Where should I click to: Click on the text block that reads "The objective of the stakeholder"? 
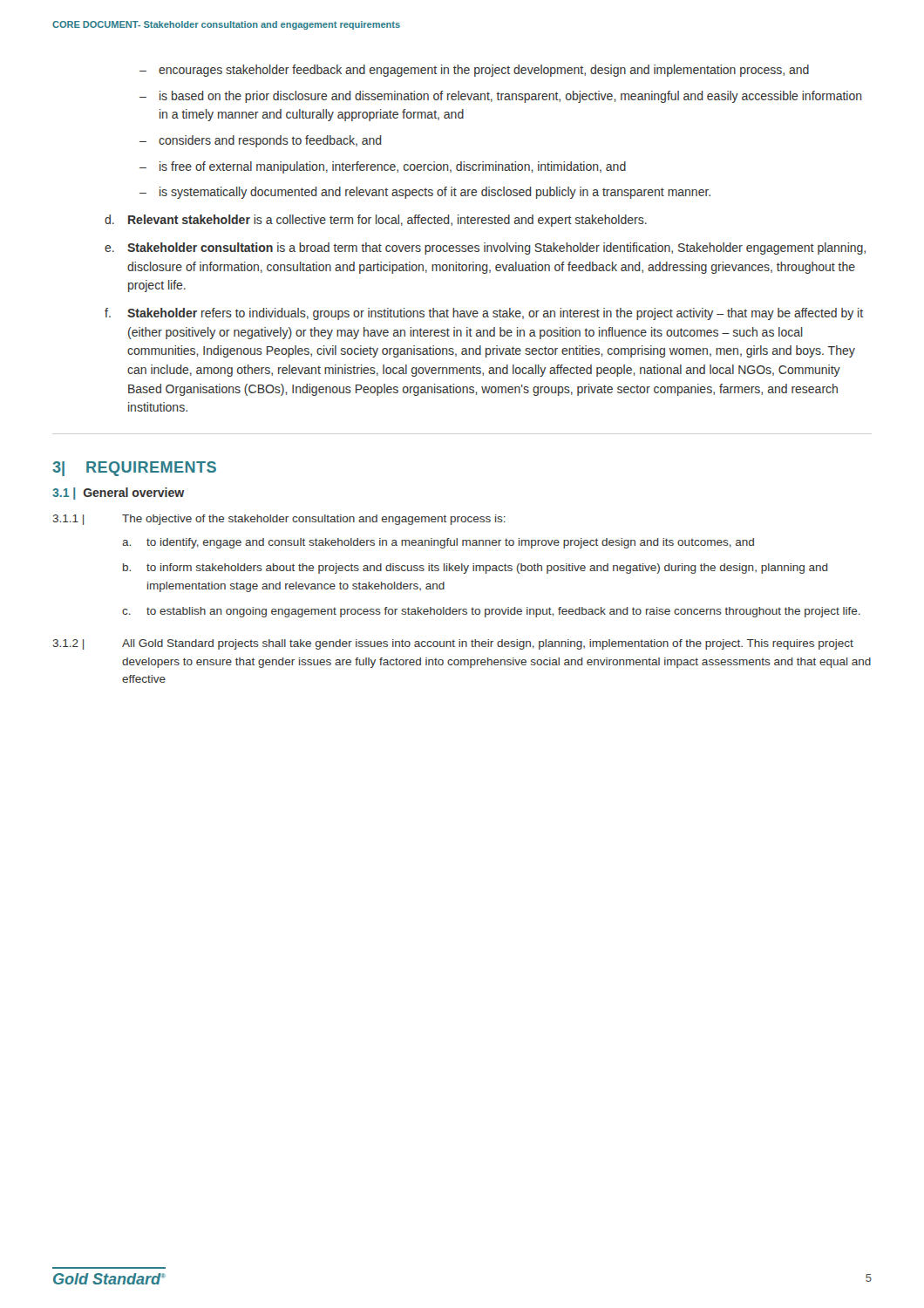click(497, 566)
